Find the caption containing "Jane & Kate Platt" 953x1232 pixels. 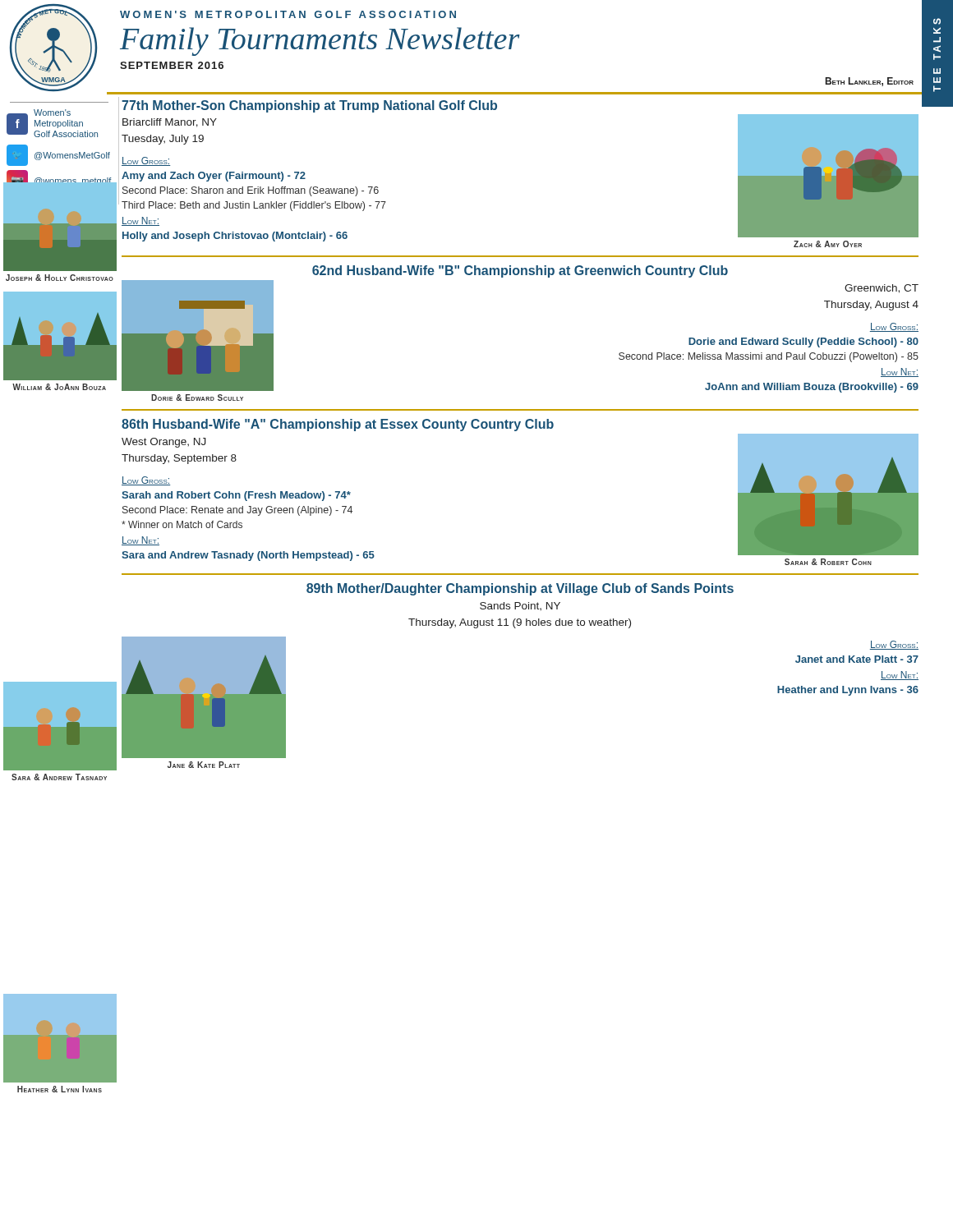point(204,765)
